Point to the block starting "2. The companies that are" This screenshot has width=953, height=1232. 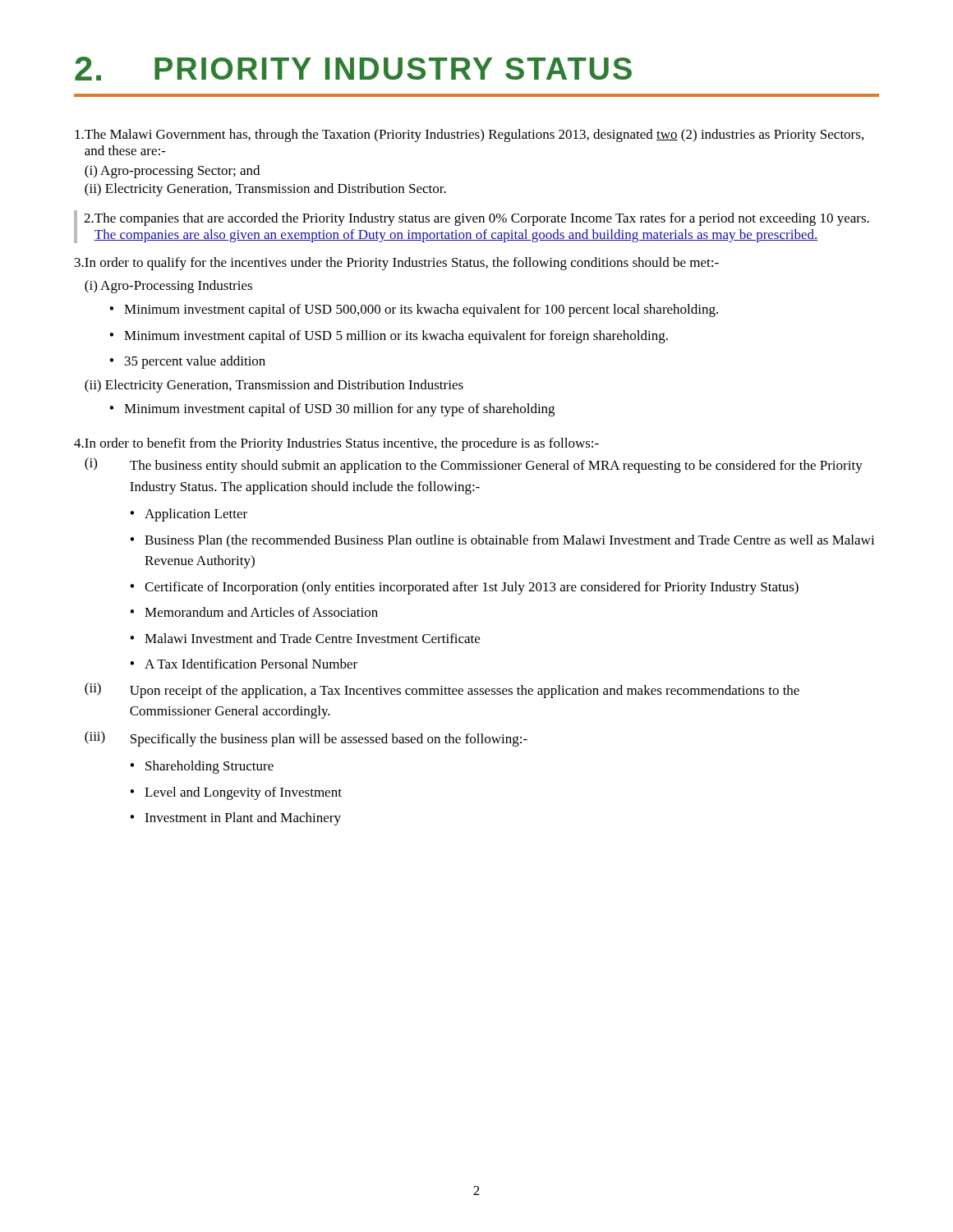click(481, 227)
